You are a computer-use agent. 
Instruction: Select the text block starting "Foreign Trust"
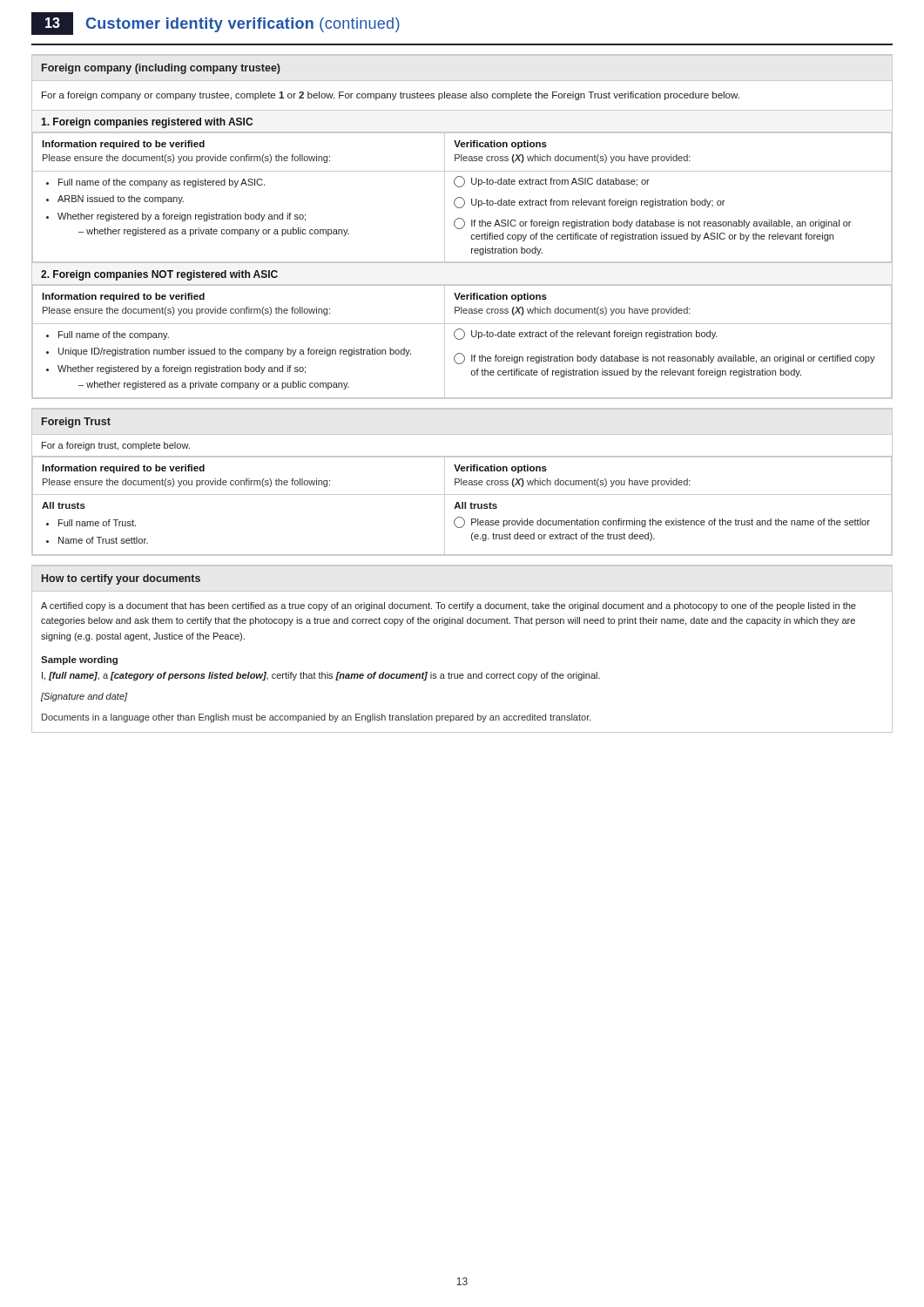point(76,422)
